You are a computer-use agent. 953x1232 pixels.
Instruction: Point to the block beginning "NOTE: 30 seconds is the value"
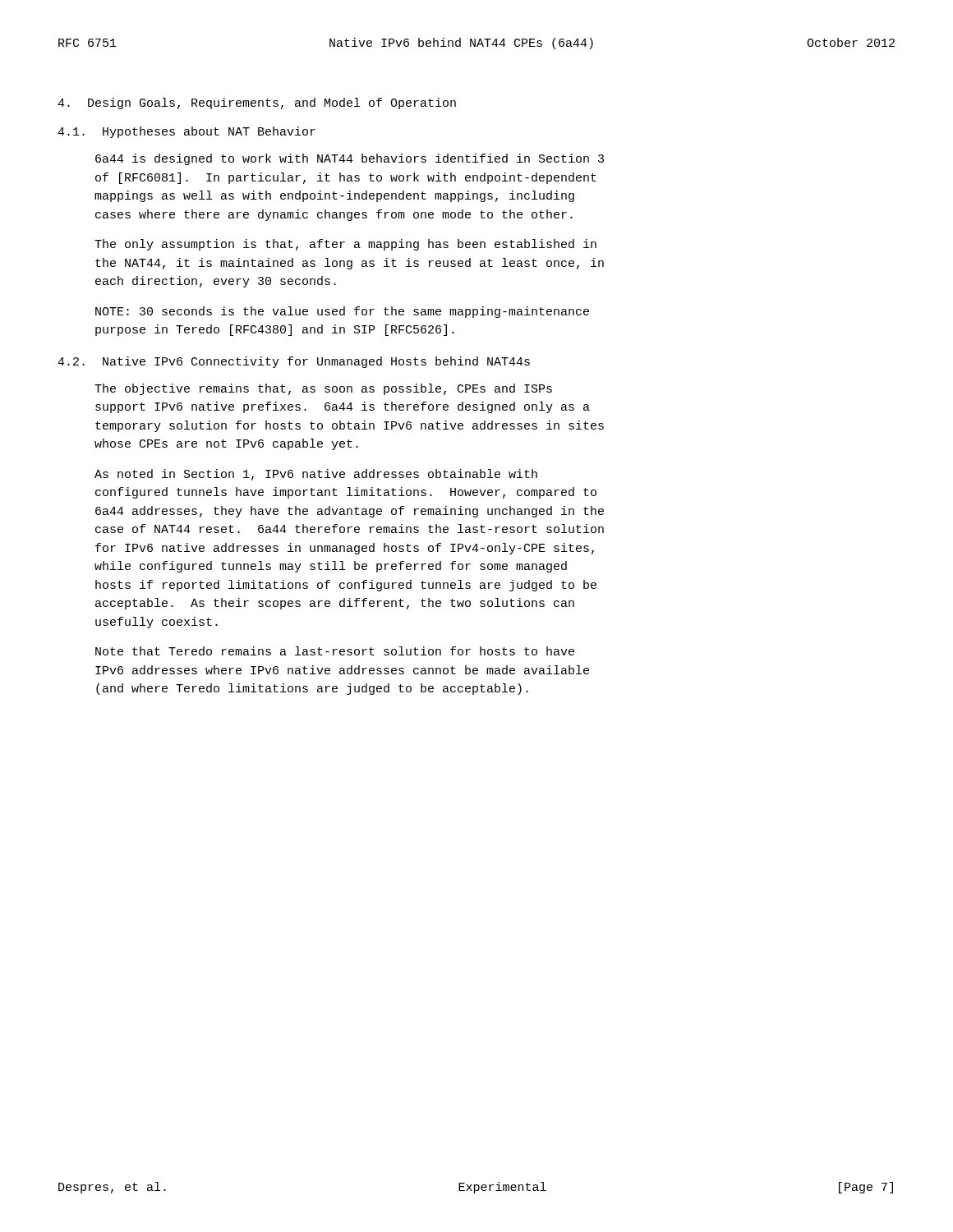(x=342, y=321)
